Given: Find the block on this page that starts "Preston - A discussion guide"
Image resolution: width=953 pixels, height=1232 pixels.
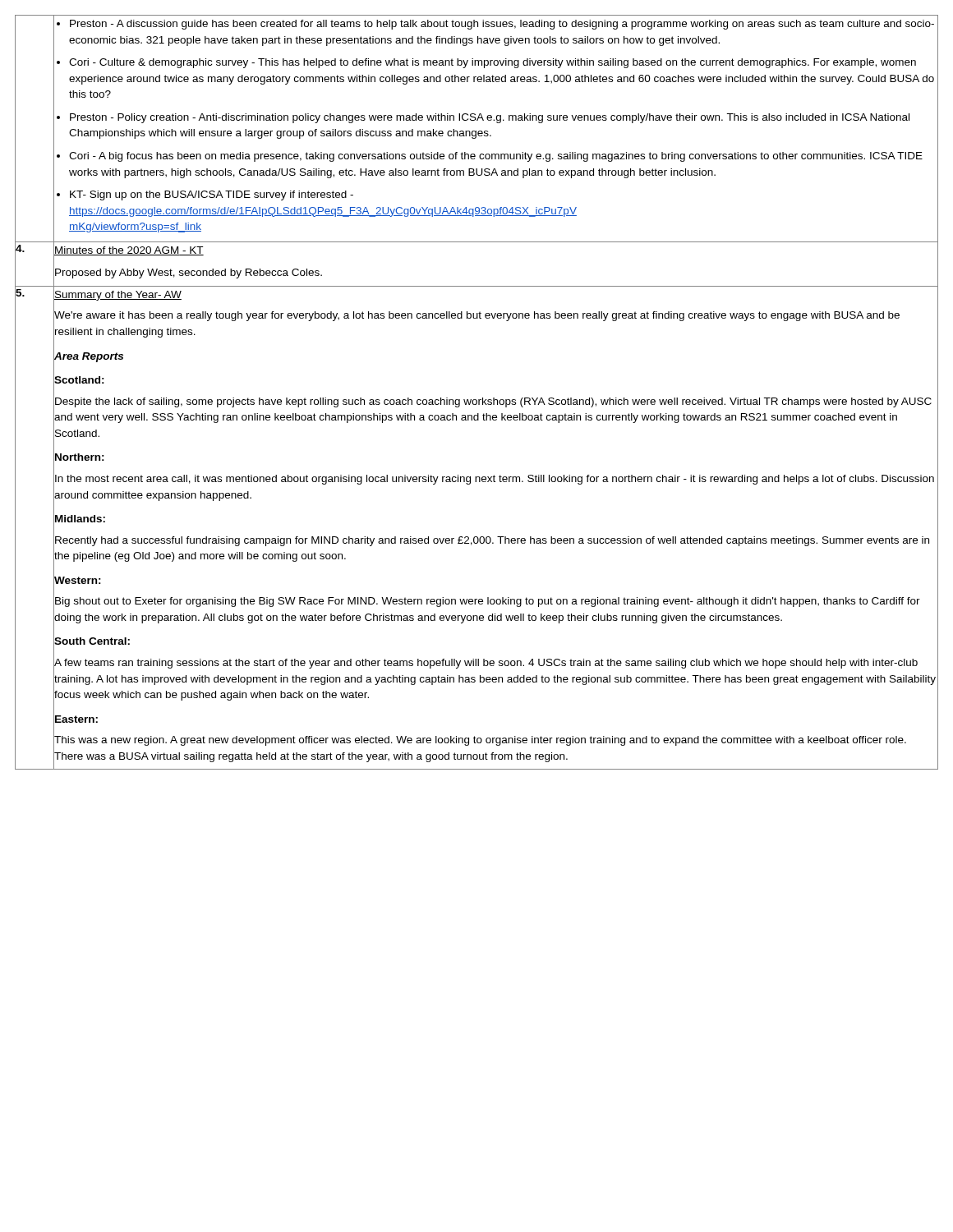Looking at the screenshot, I should [496, 125].
